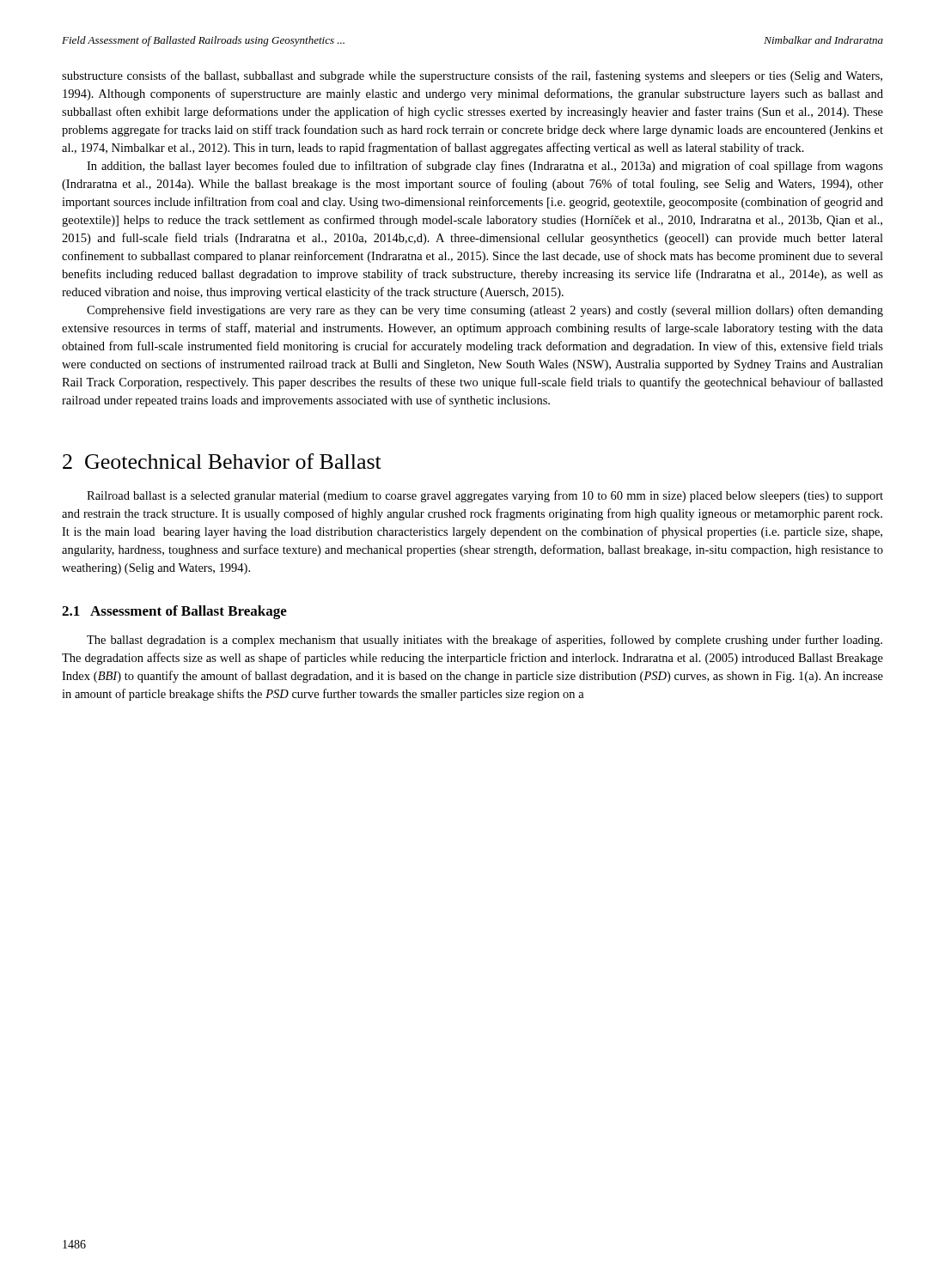Navigate to the passage starting "The ballast degradation"
This screenshot has width=945, height=1288.
pos(472,666)
